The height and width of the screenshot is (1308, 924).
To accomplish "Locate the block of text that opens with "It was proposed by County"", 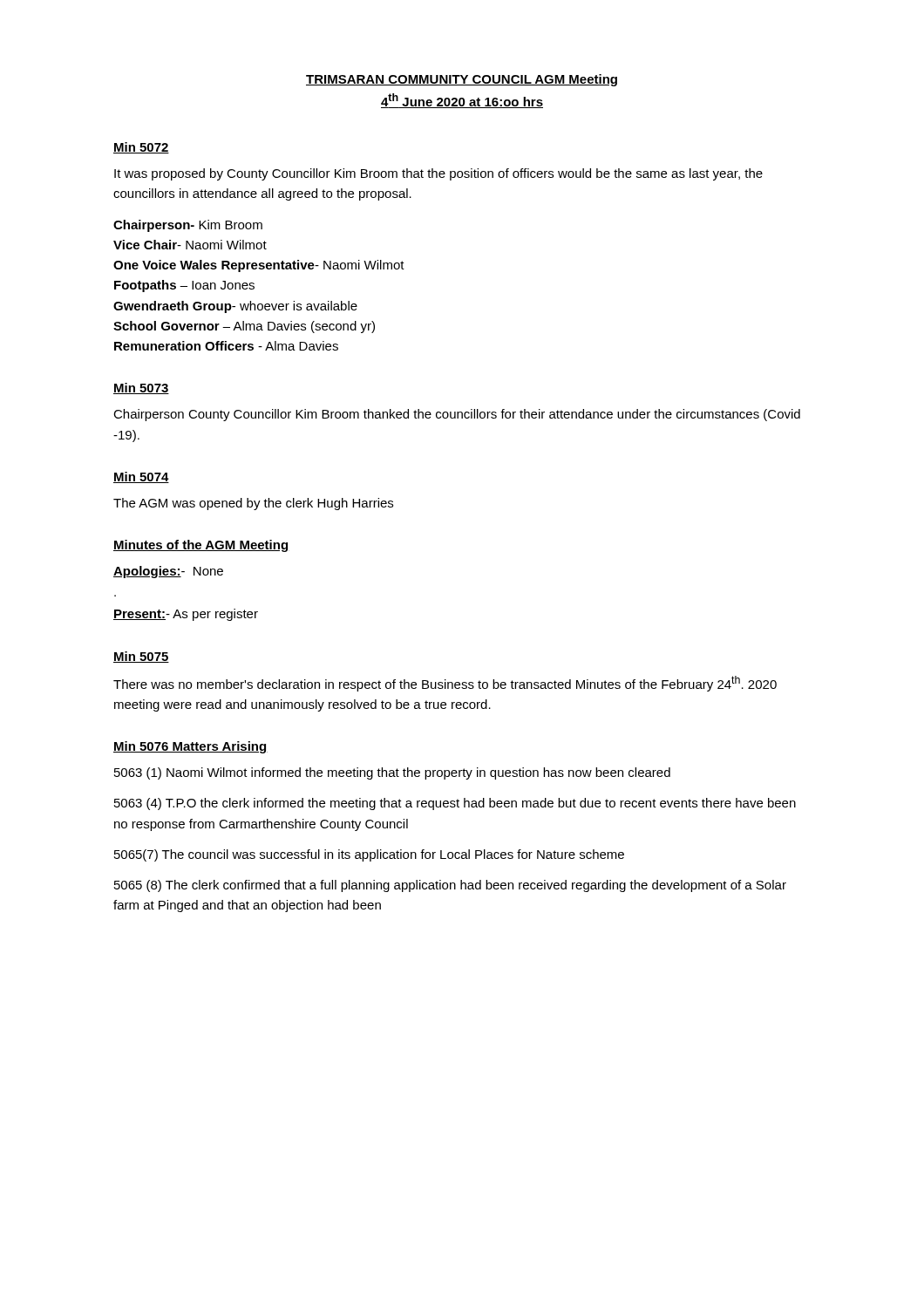I will pos(438,183).
